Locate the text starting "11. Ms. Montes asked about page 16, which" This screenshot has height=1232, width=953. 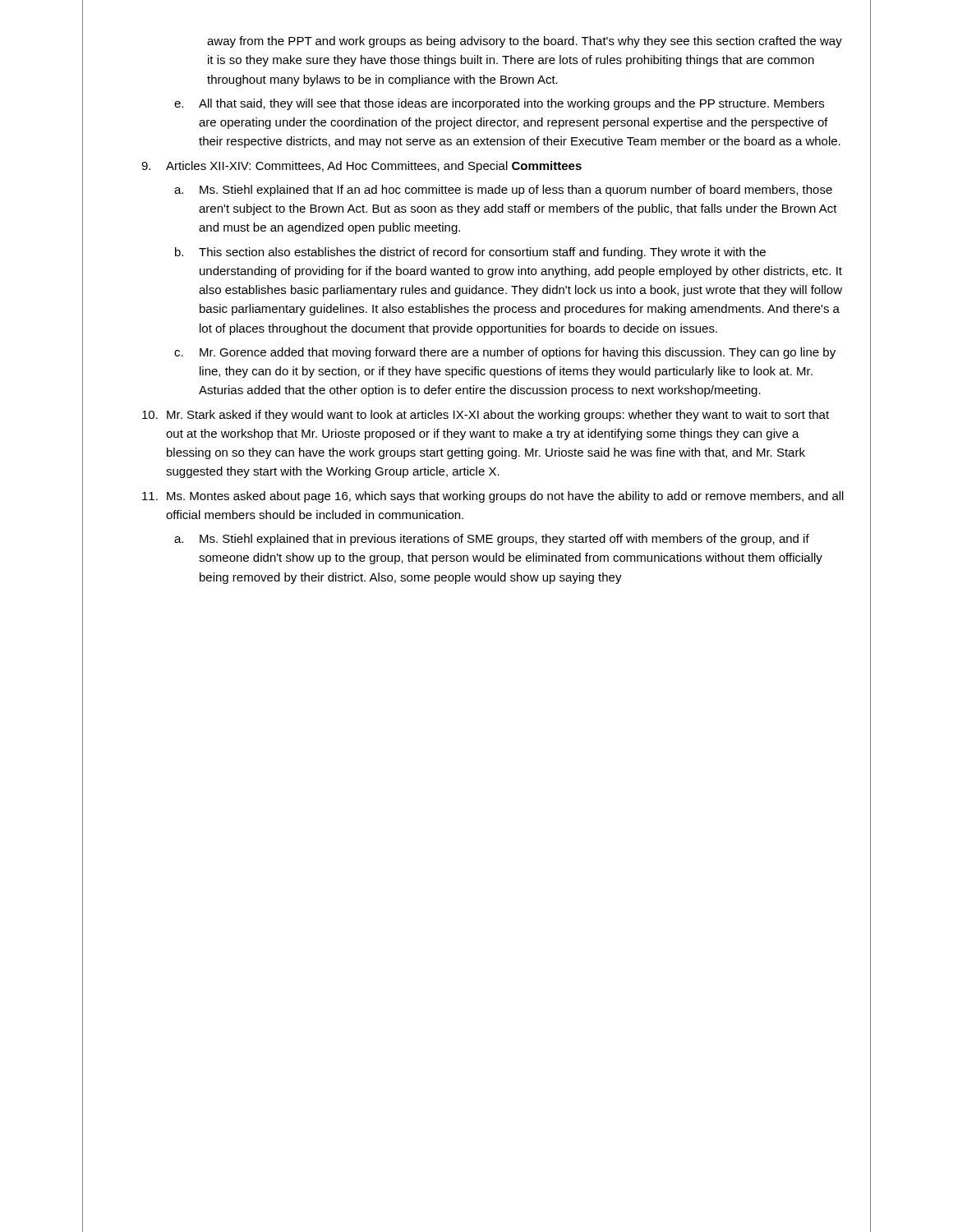[x=493, y=505]
